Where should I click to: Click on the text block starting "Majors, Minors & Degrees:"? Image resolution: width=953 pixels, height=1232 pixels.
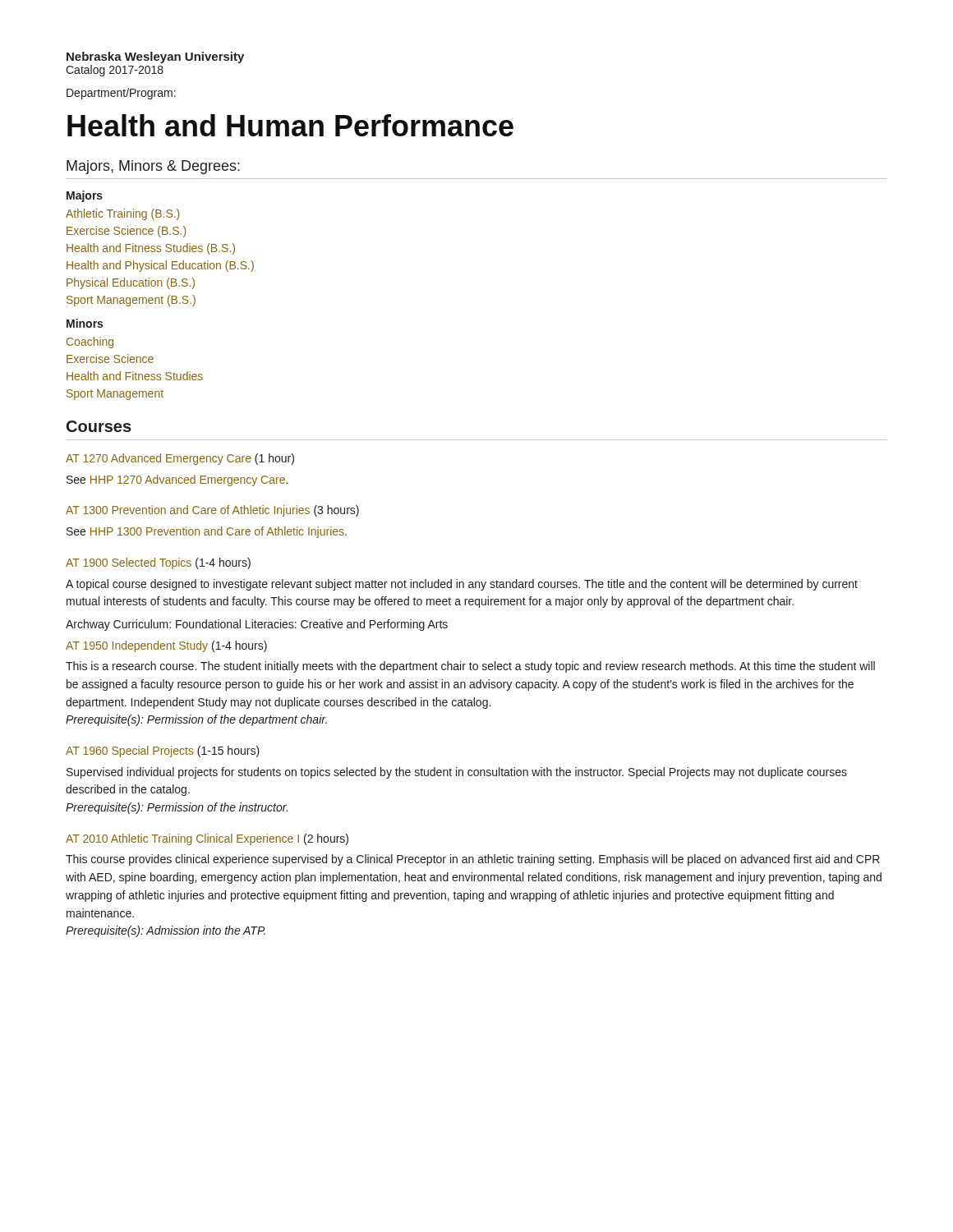[153, 166]
